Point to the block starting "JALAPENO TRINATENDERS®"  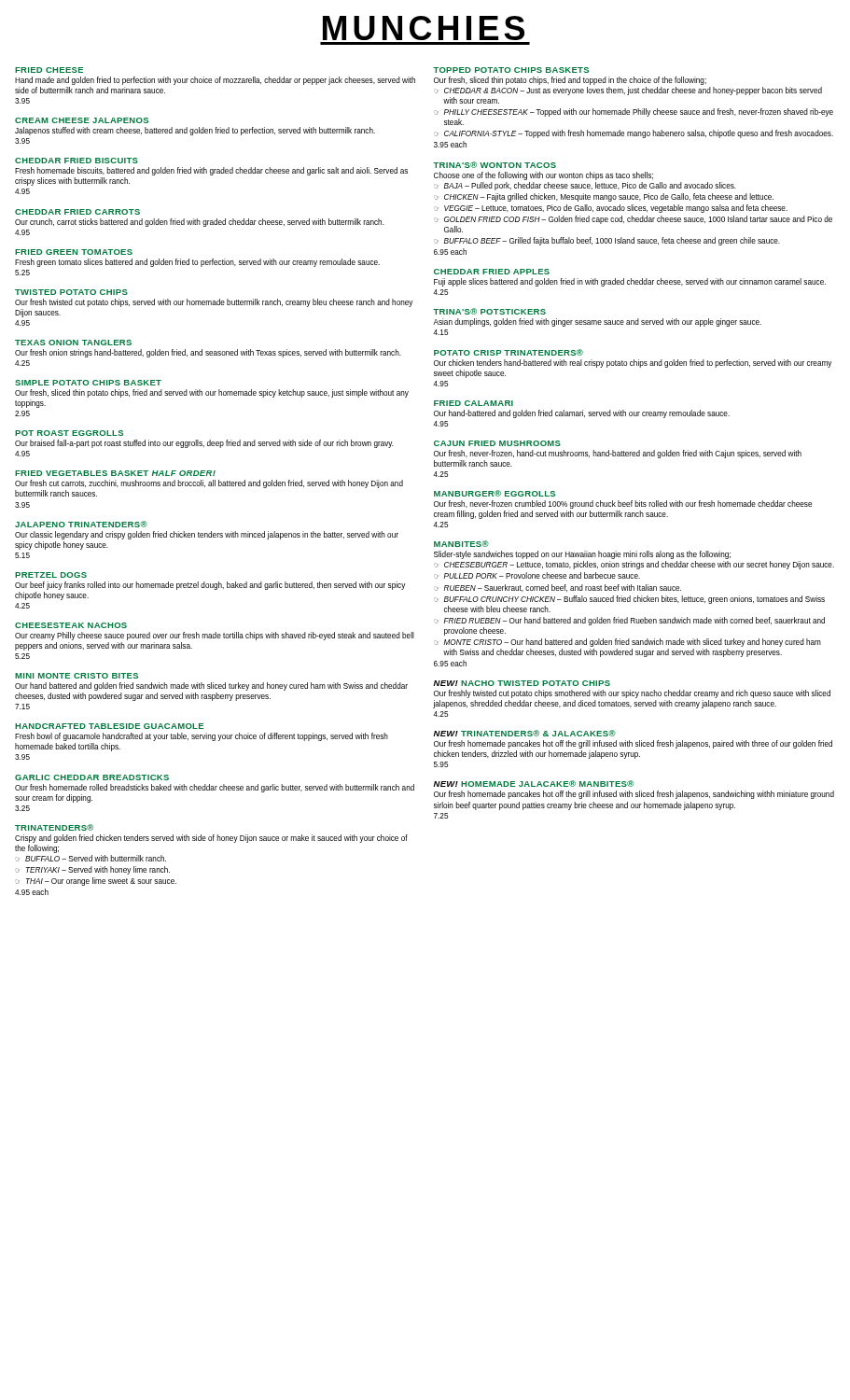click(81, 524)
